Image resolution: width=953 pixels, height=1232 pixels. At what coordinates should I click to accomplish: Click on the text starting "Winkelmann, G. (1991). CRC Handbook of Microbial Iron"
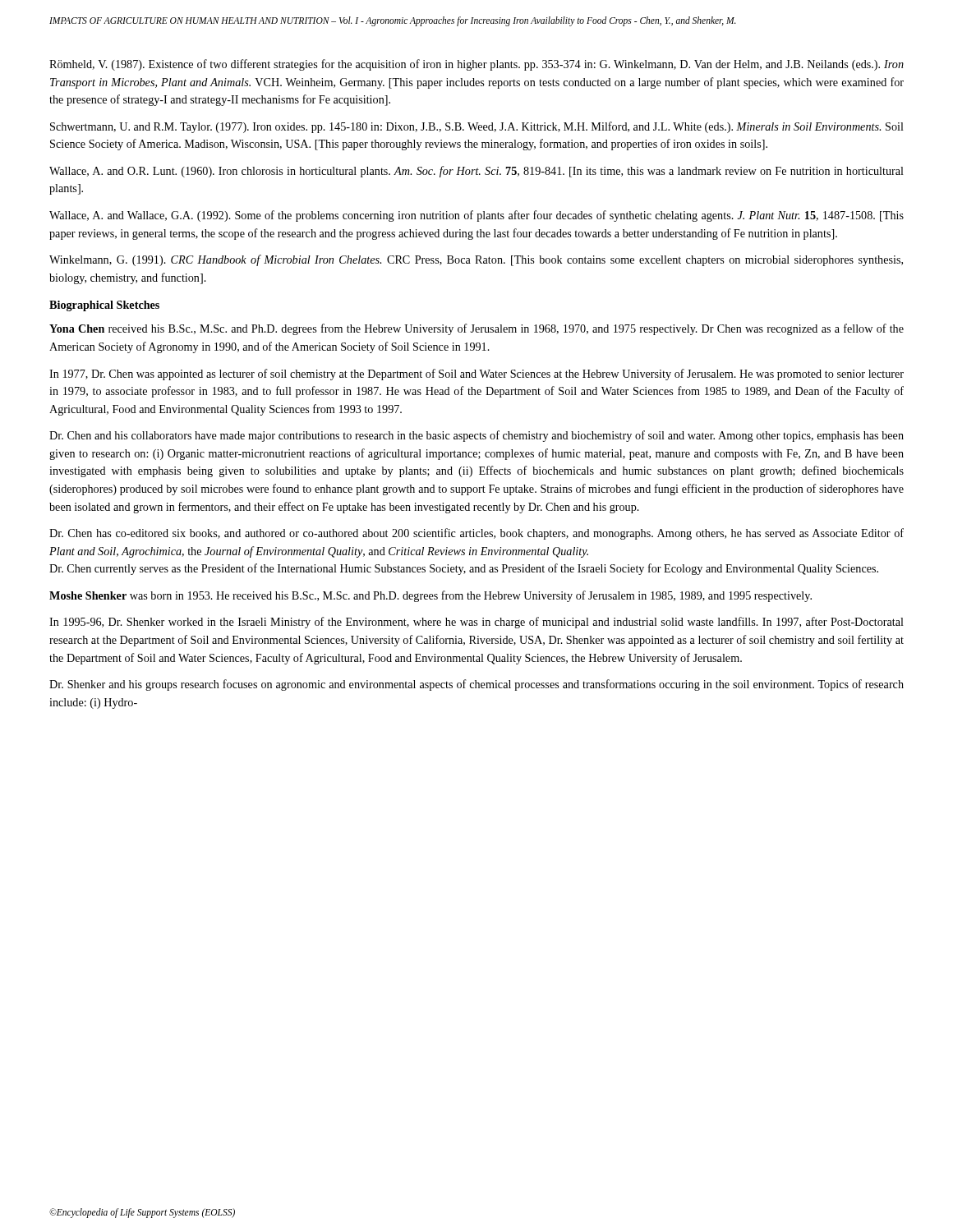click(x=476, y=269)
